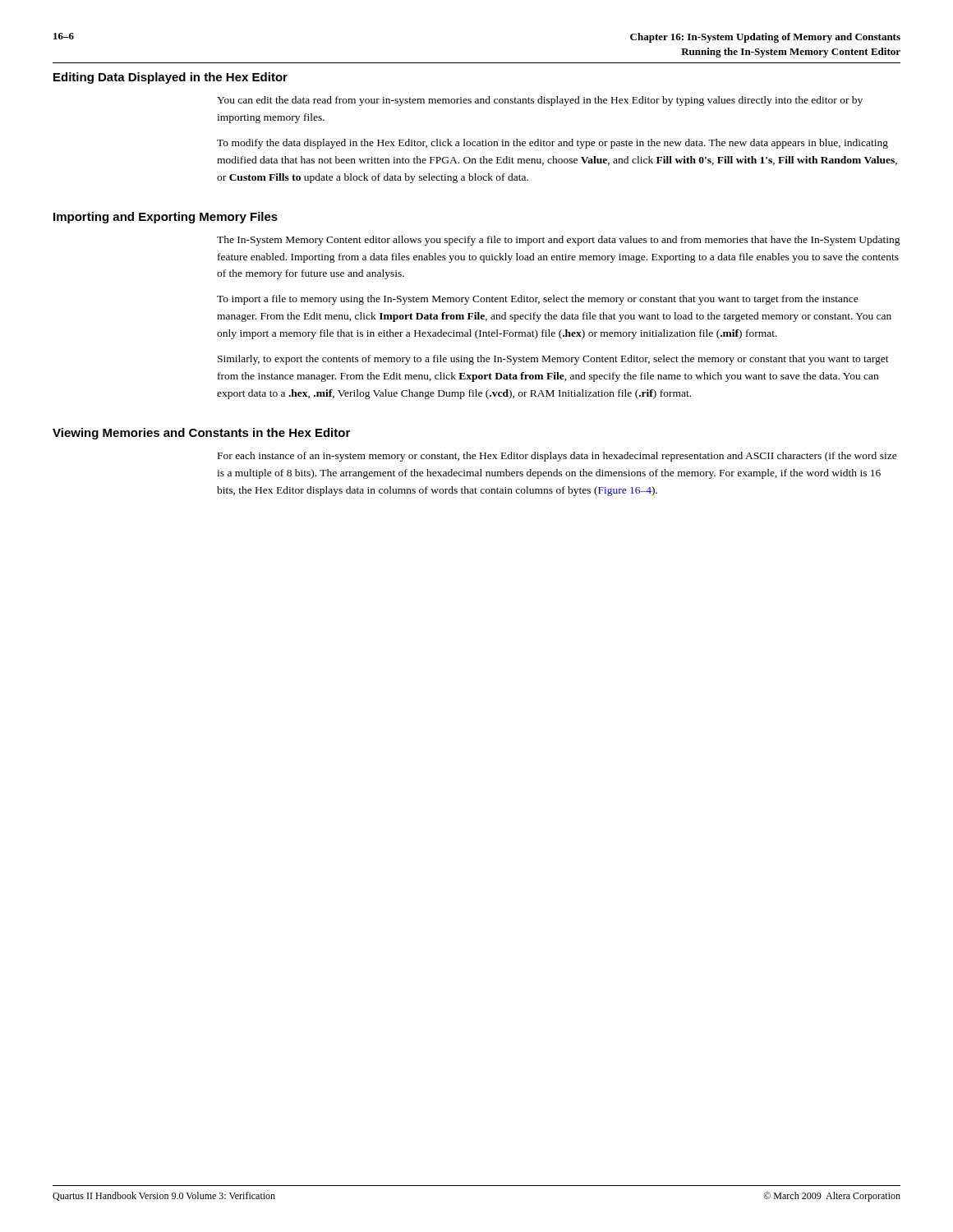This screenshot has height=1232, width=953.
Task: Click on the text block starting "For each instance of"
Action: click(x=559, y=473)
